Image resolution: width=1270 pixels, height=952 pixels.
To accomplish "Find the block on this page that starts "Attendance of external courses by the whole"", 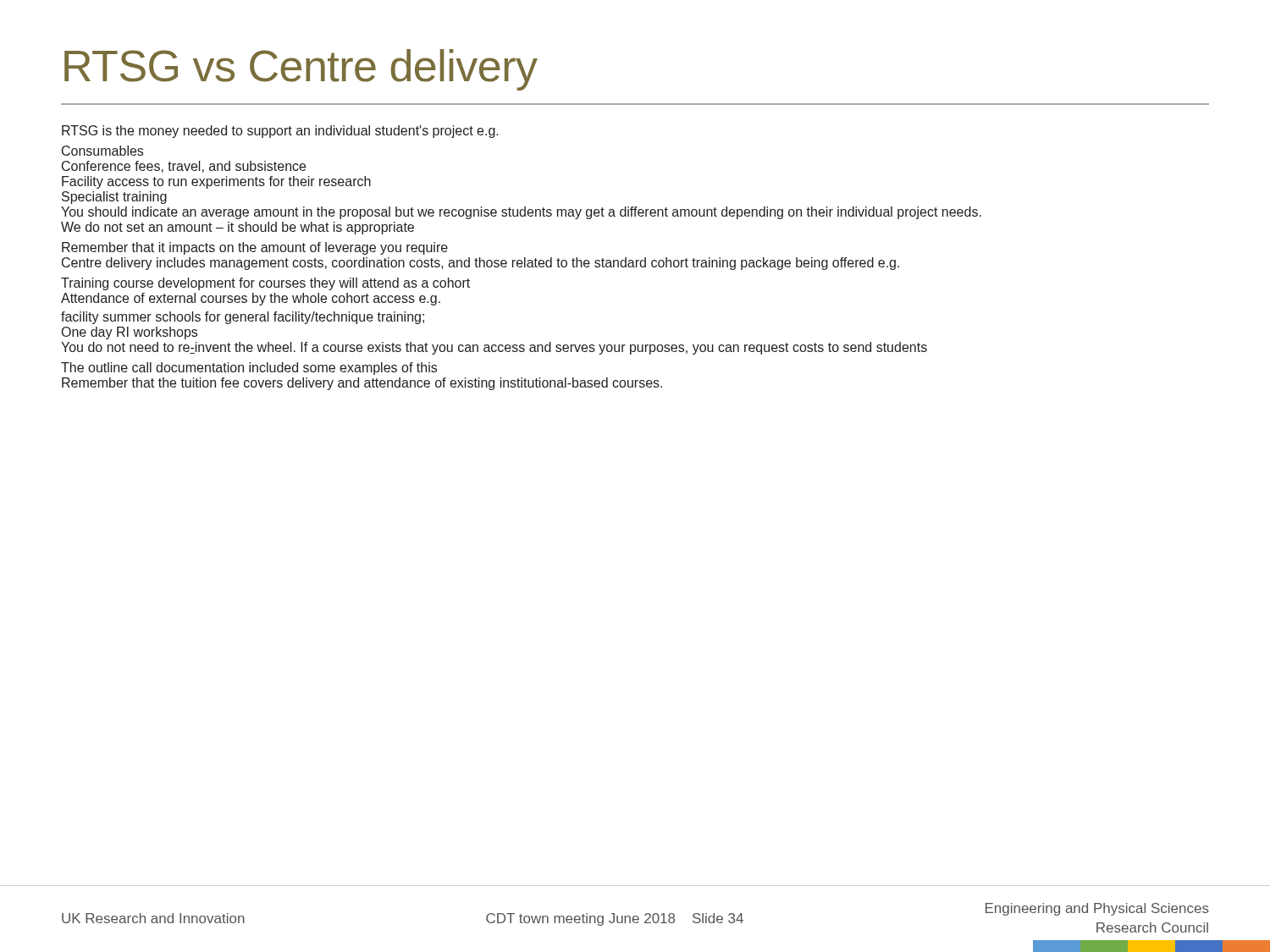I will pyautogui.click(x=251, y=299).
